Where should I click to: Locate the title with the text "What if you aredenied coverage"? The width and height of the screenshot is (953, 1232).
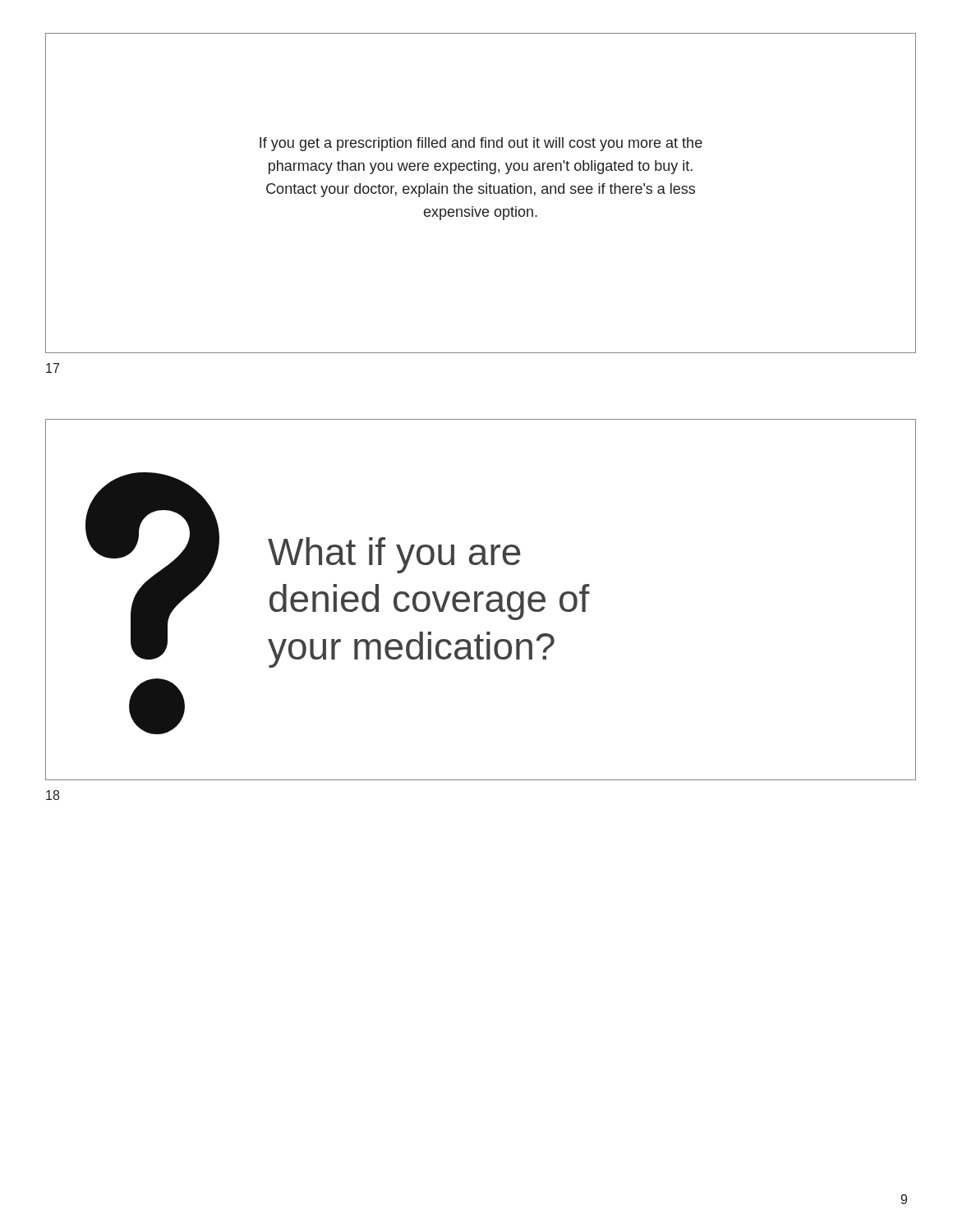point(429,599)
